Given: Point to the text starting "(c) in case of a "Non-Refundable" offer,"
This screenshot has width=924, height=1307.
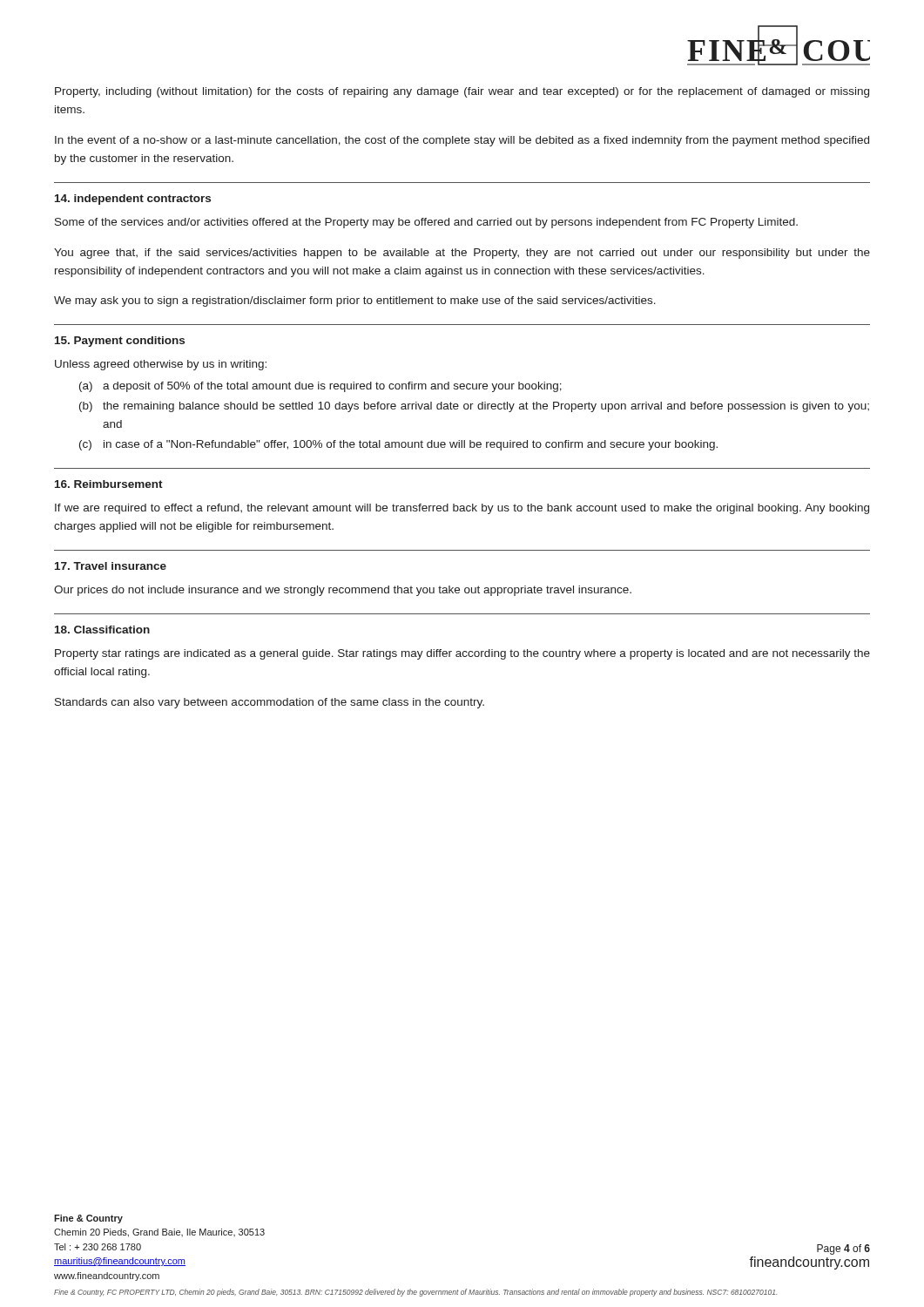Looking at the screenshot, I should (474, 445).
